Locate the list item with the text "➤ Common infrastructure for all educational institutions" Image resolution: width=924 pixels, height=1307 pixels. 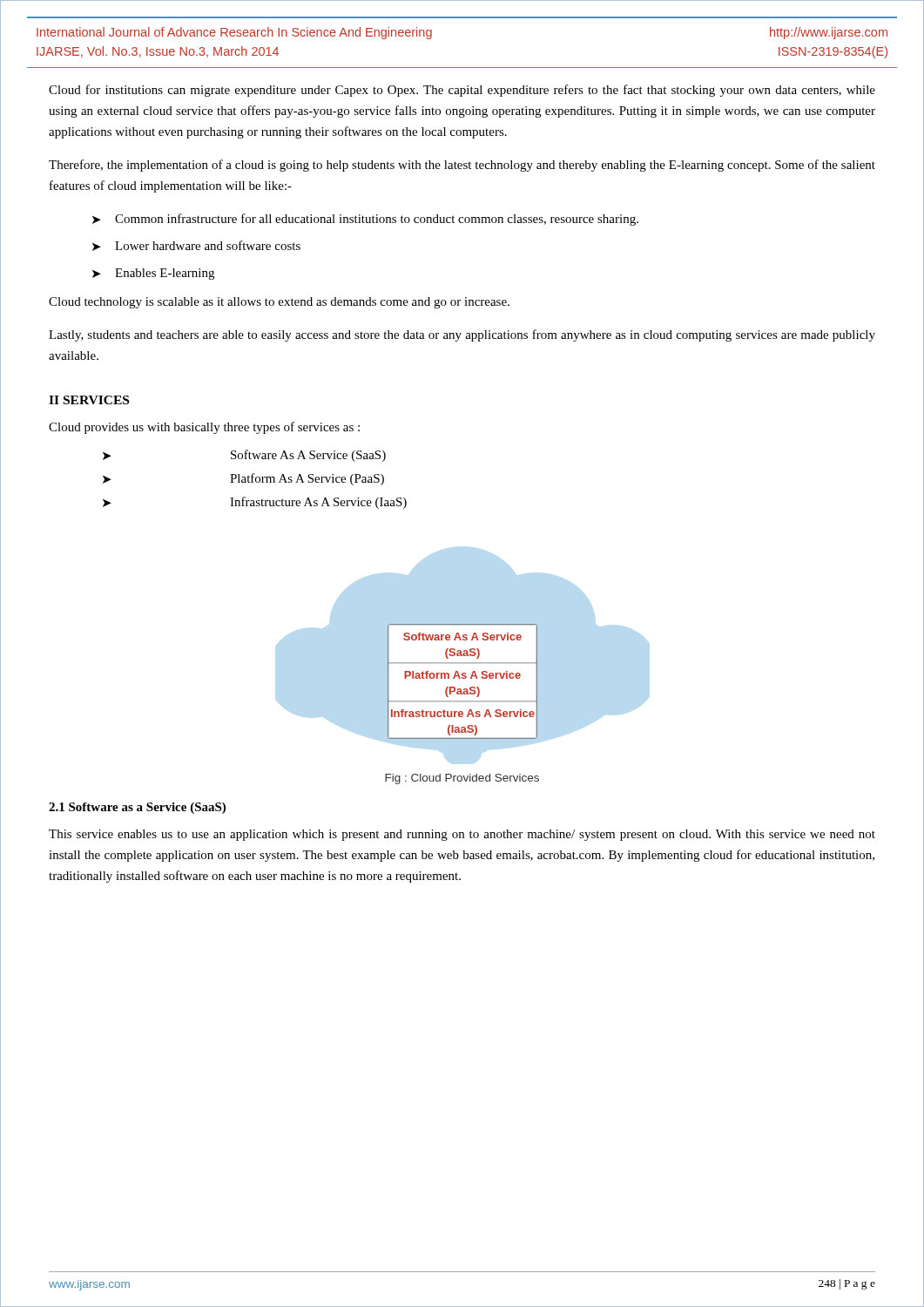(365, 219)
